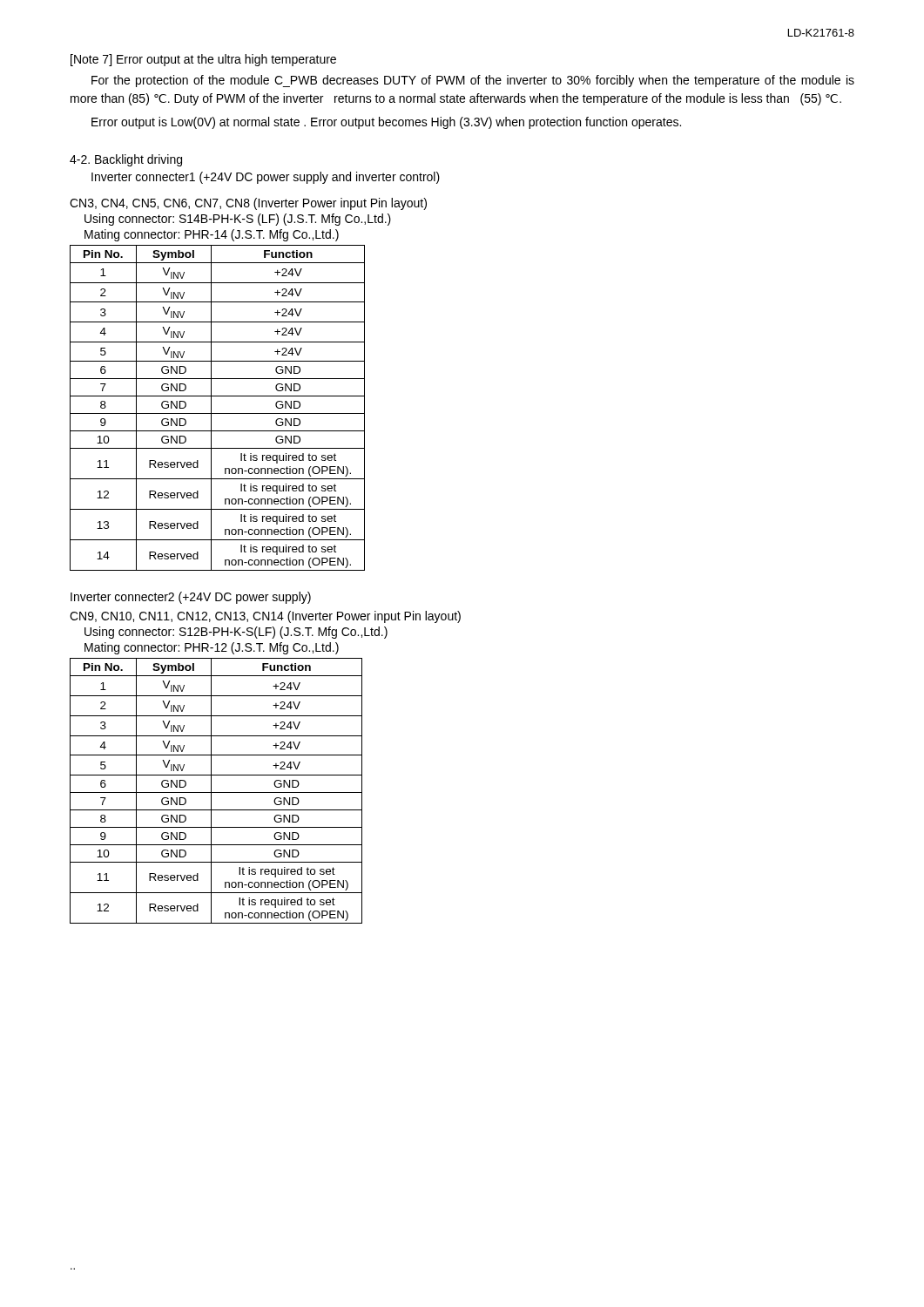Locate the text "Mating connector: PHR-14 (J.S.T. Mfg Co.,Ltd.)"
Viewport: 924px width, 1307px height.
click(211, 234)
